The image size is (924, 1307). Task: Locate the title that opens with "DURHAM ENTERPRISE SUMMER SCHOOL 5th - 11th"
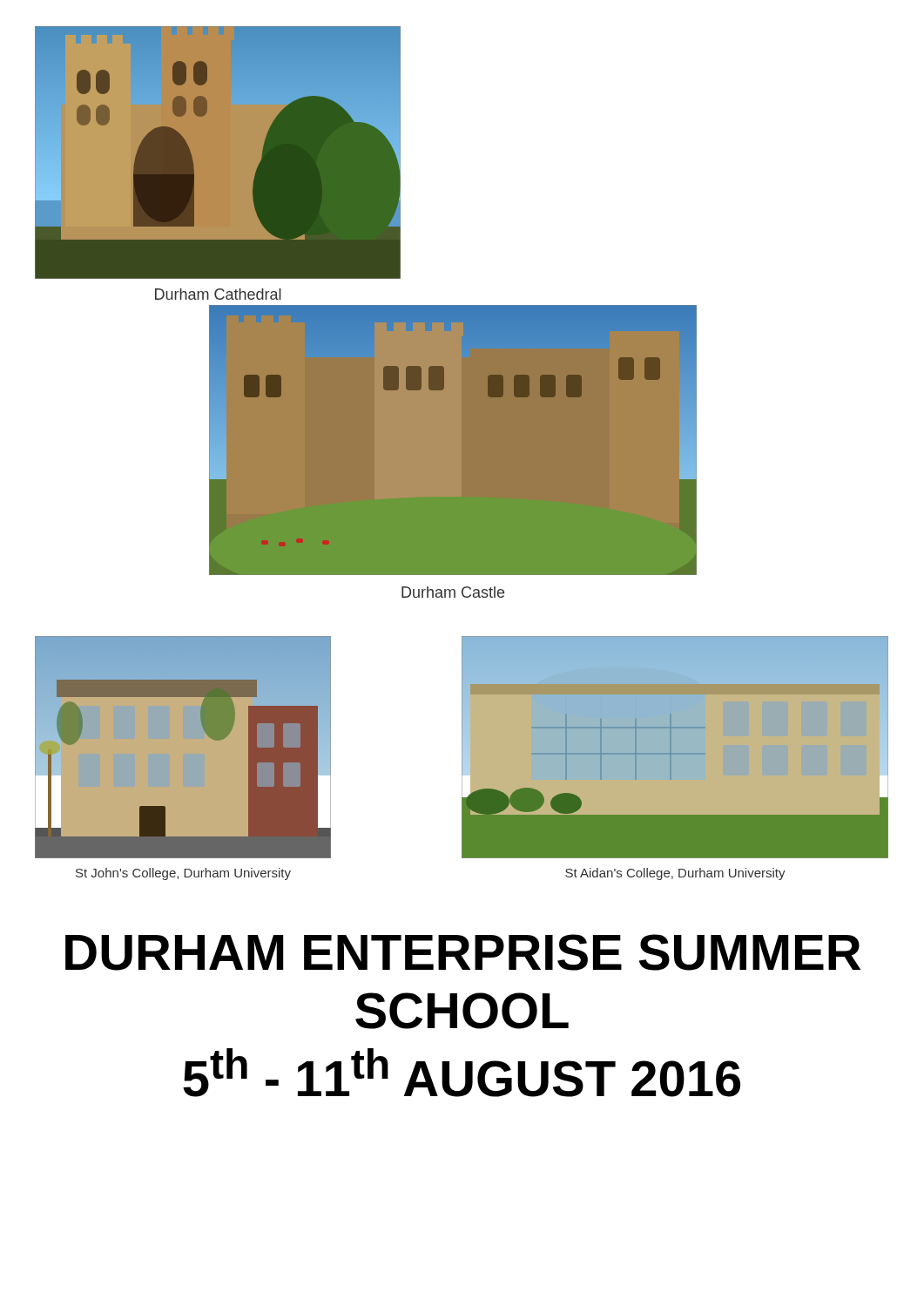[x=462, y=1016]
